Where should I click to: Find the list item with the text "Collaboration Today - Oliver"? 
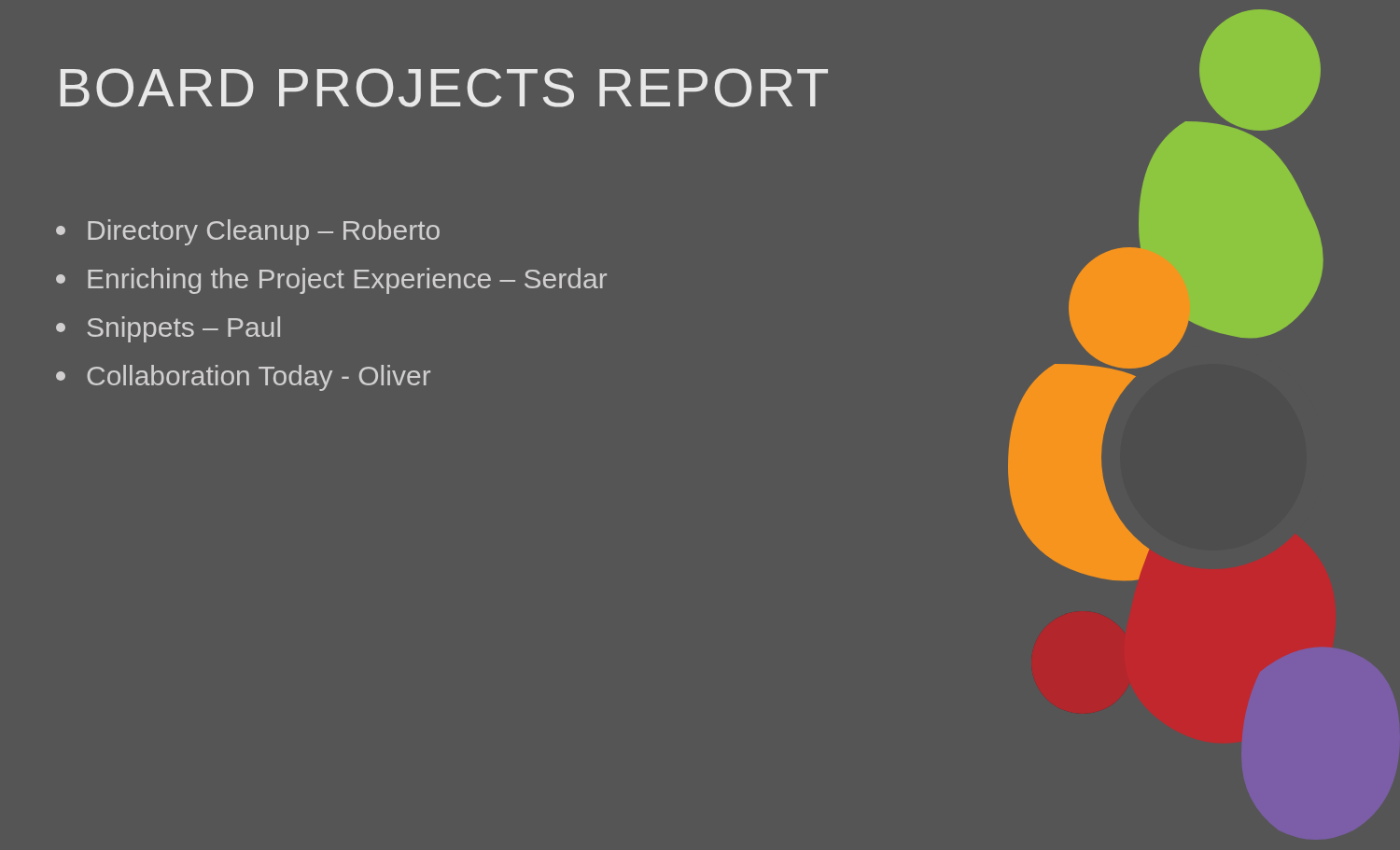[x=243, y=376]
